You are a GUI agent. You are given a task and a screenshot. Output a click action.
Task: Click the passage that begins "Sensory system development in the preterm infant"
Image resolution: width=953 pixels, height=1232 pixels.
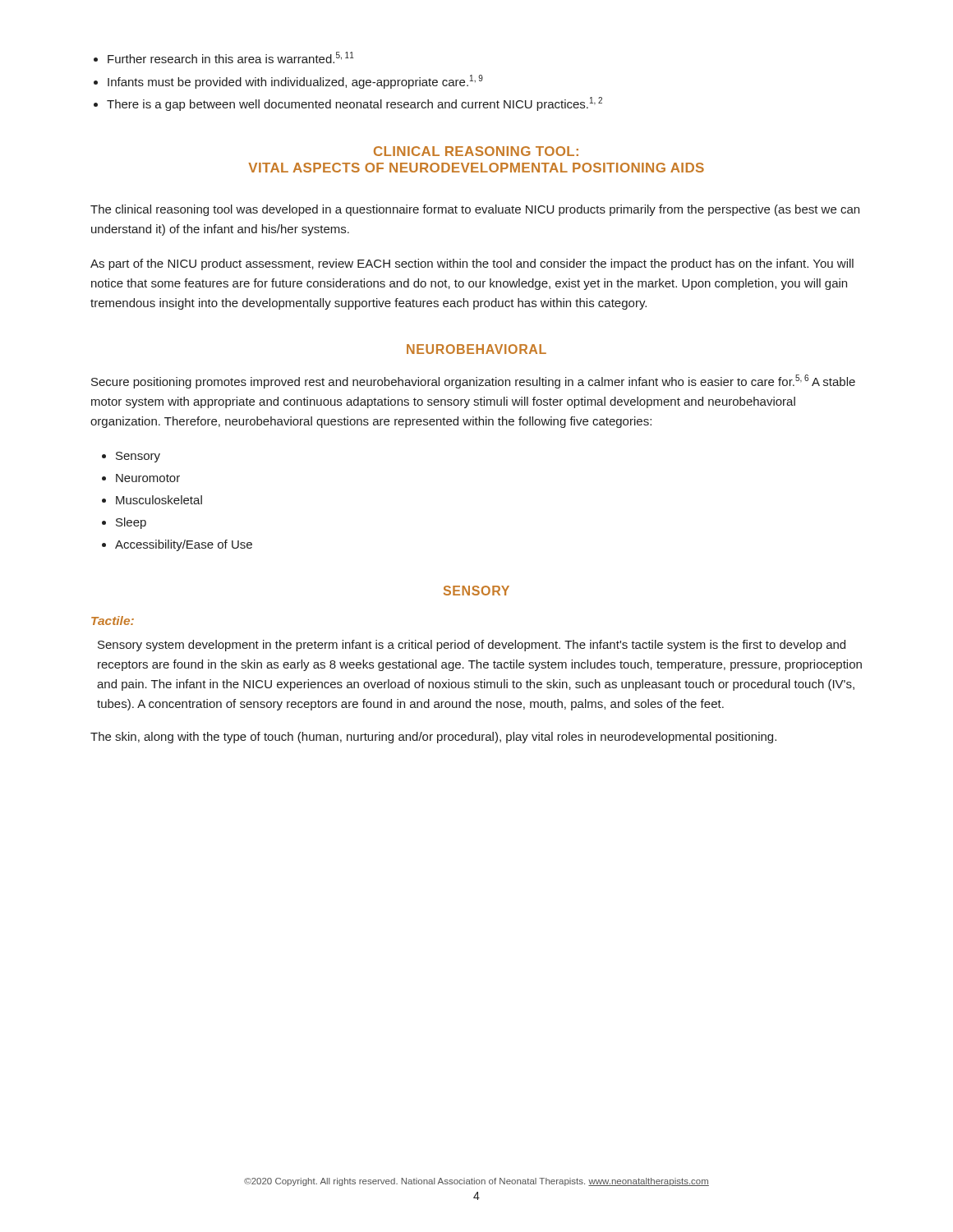pyautogui.click(x=480, y=673)
